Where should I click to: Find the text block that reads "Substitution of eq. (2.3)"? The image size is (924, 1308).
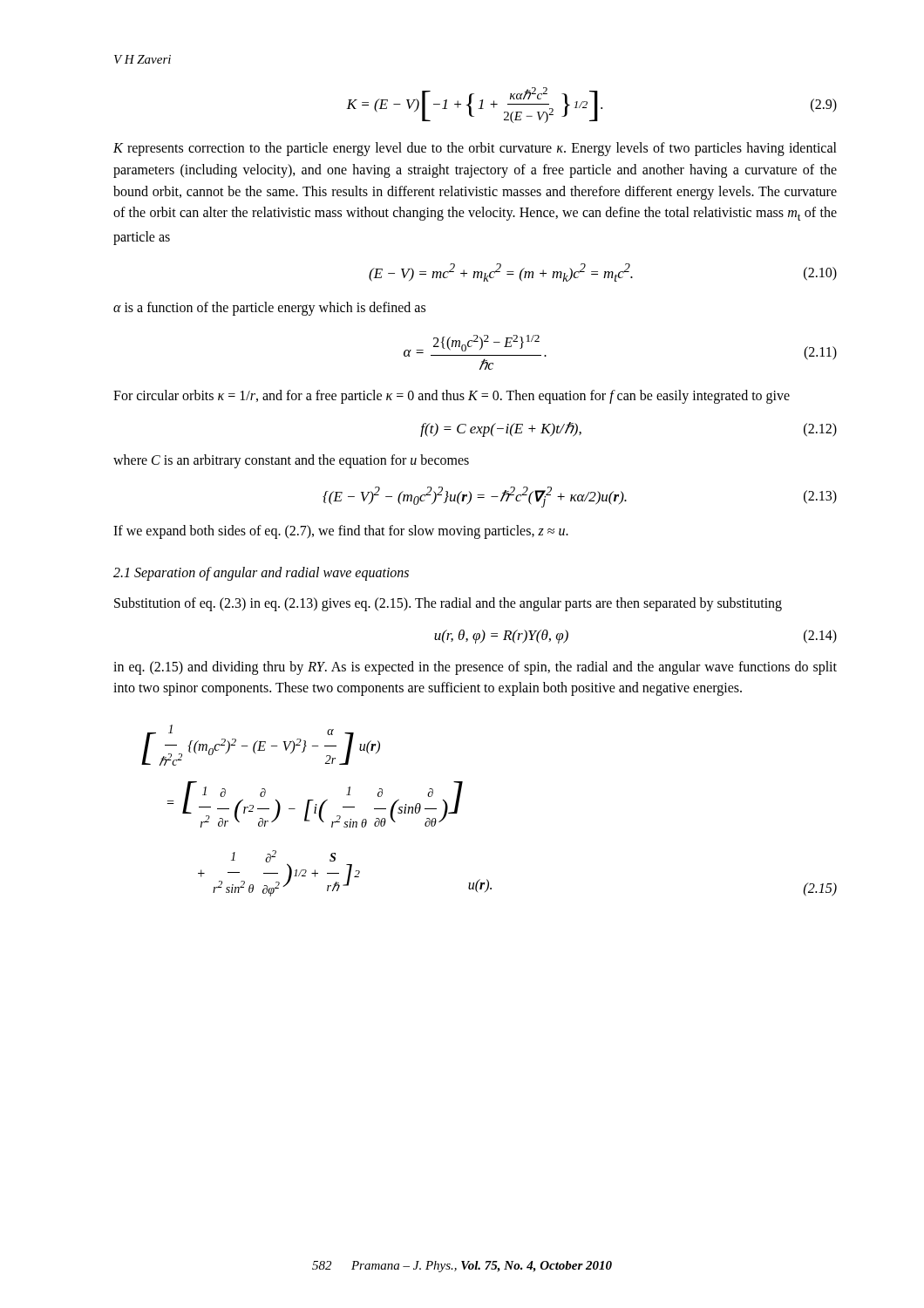tap(448, 603)
